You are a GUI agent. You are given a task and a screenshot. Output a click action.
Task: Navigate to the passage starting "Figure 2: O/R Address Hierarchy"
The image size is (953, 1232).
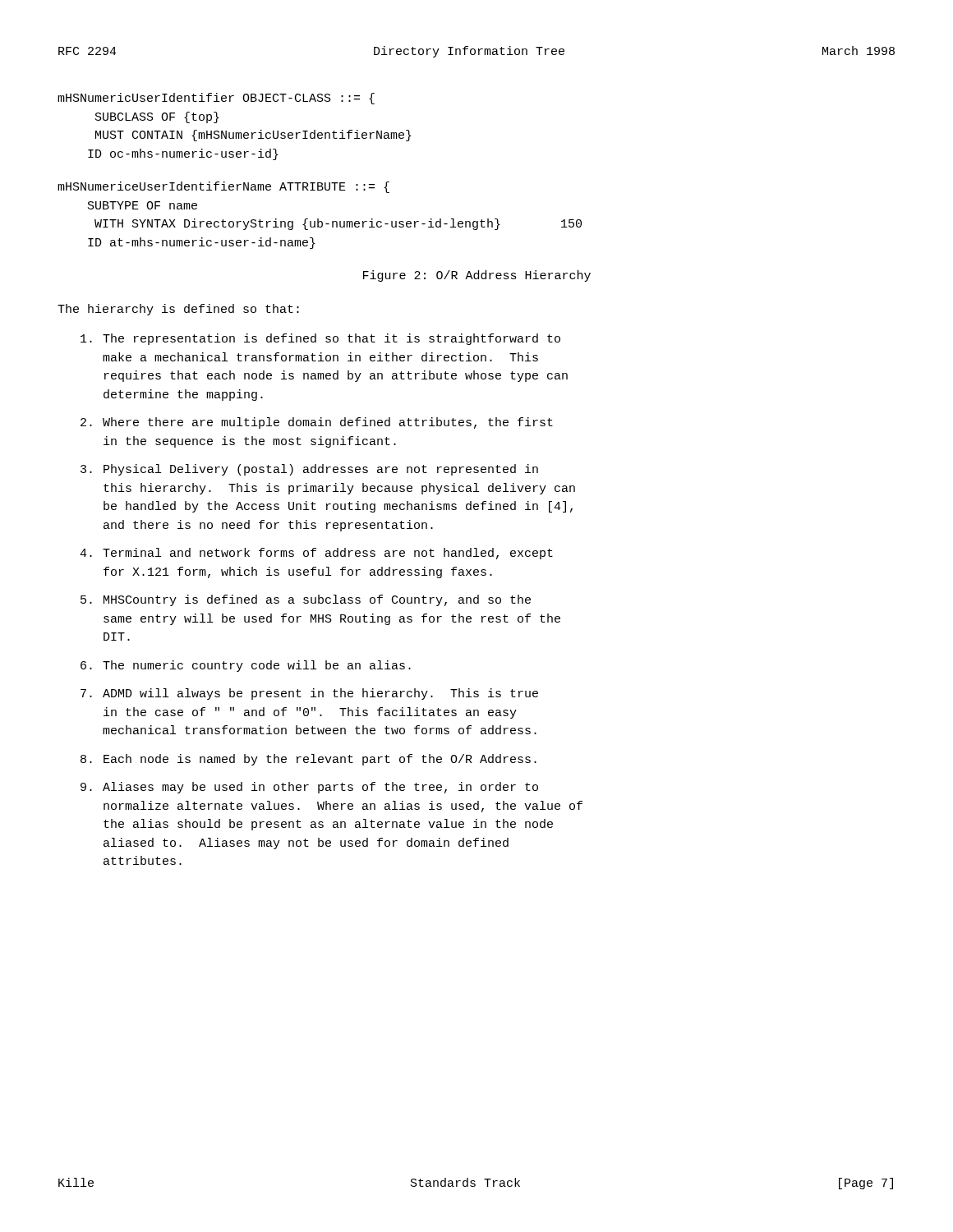pos(476,276)
